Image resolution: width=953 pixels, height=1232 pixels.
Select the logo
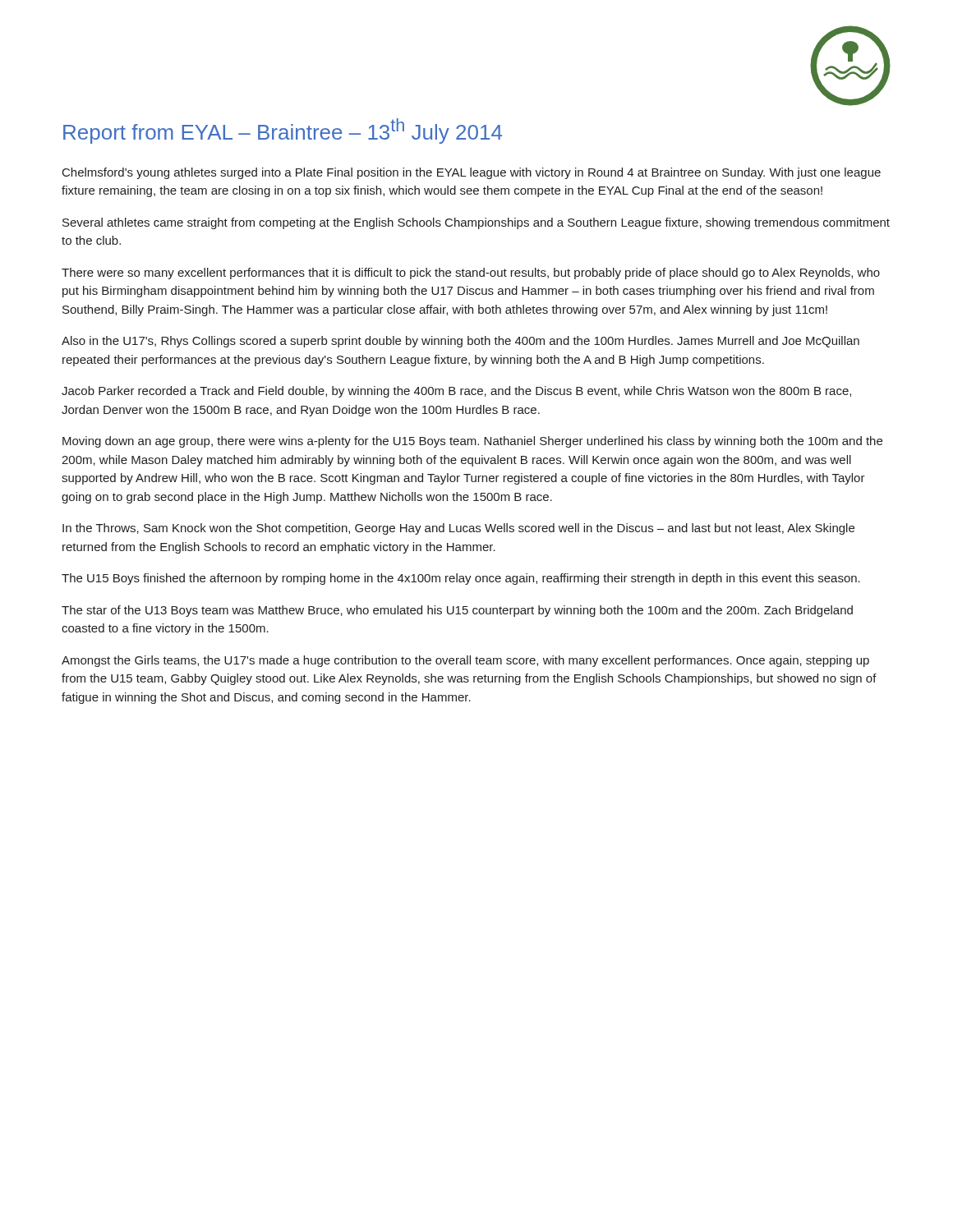click(x=850, y=66)
